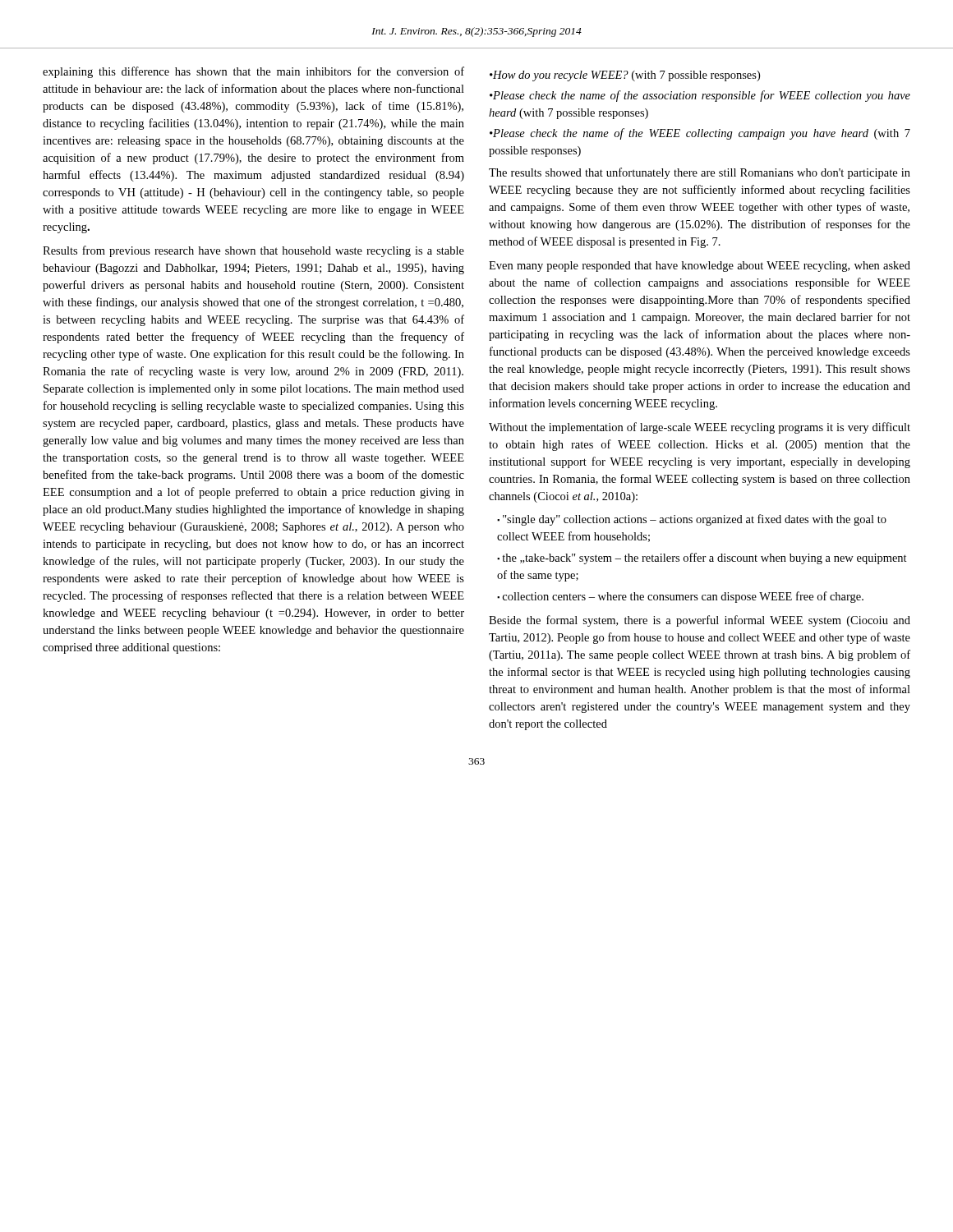Select the list item containing "▪"single day" collection actions"
The height and width of the screenshot is (1232, 953).
(700, 528)
